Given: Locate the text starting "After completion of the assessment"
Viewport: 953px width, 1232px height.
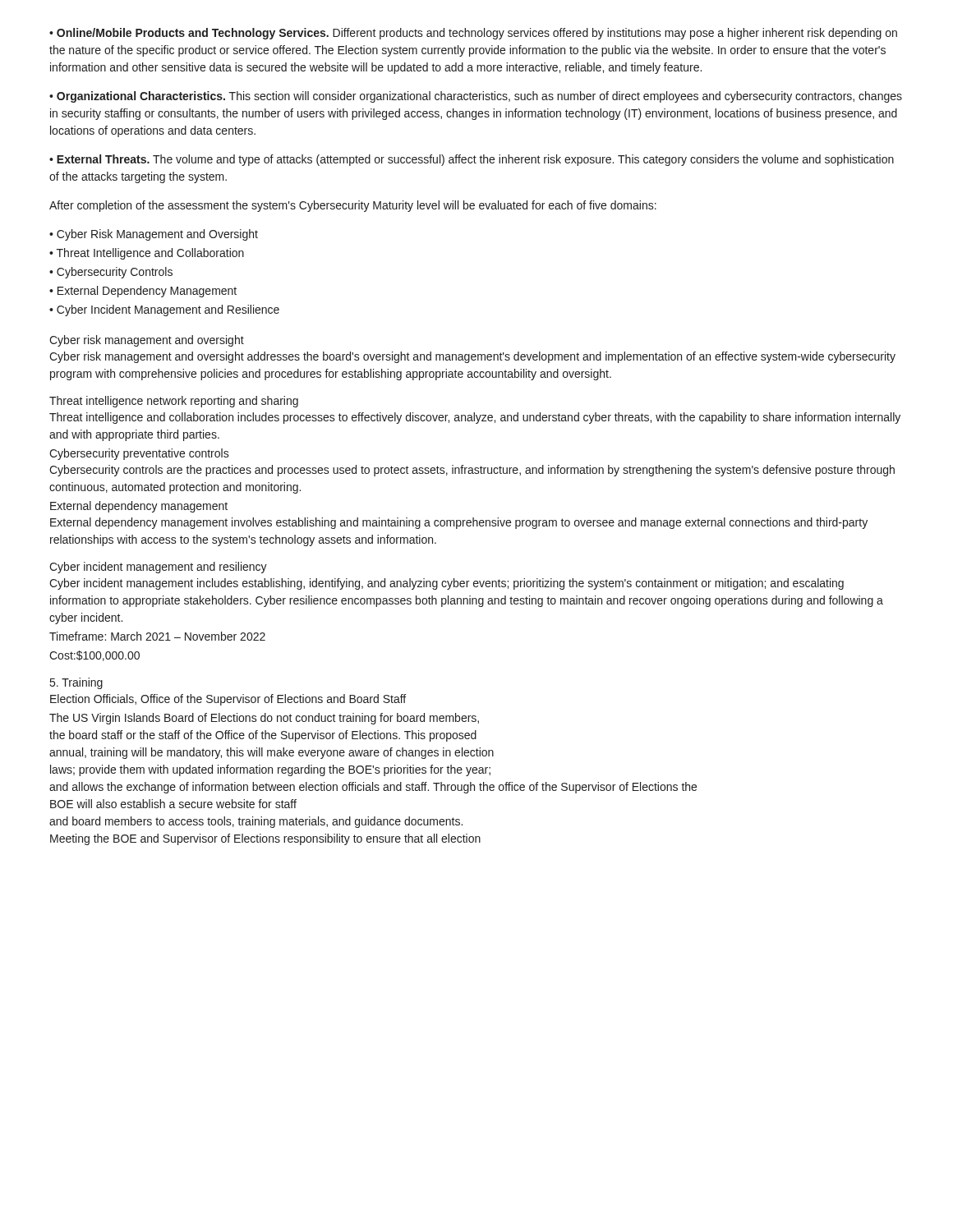Looking at the screenshot, I should [x=353, y=205].
